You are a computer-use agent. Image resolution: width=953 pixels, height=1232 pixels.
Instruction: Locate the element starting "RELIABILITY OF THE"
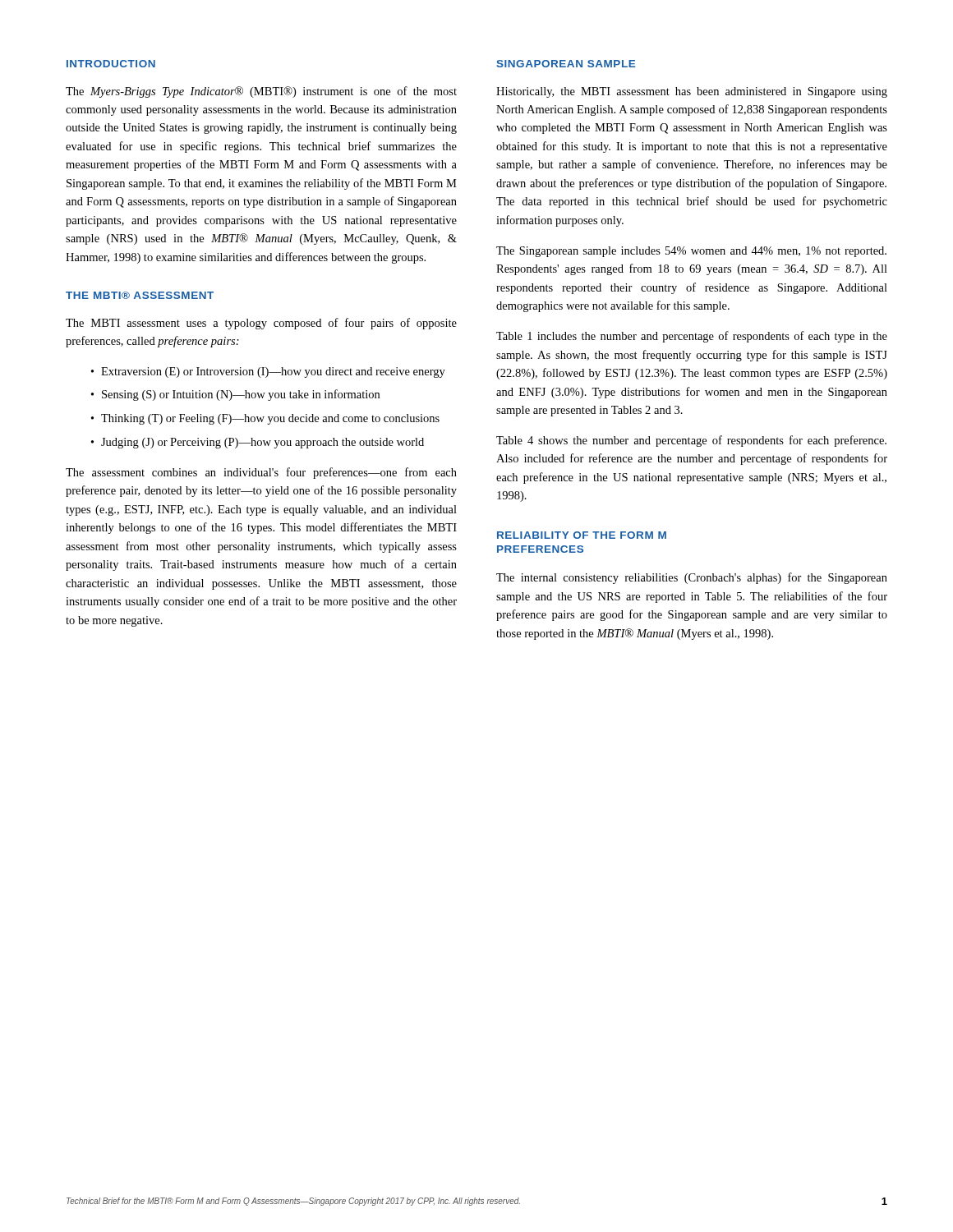pos(582,535)
